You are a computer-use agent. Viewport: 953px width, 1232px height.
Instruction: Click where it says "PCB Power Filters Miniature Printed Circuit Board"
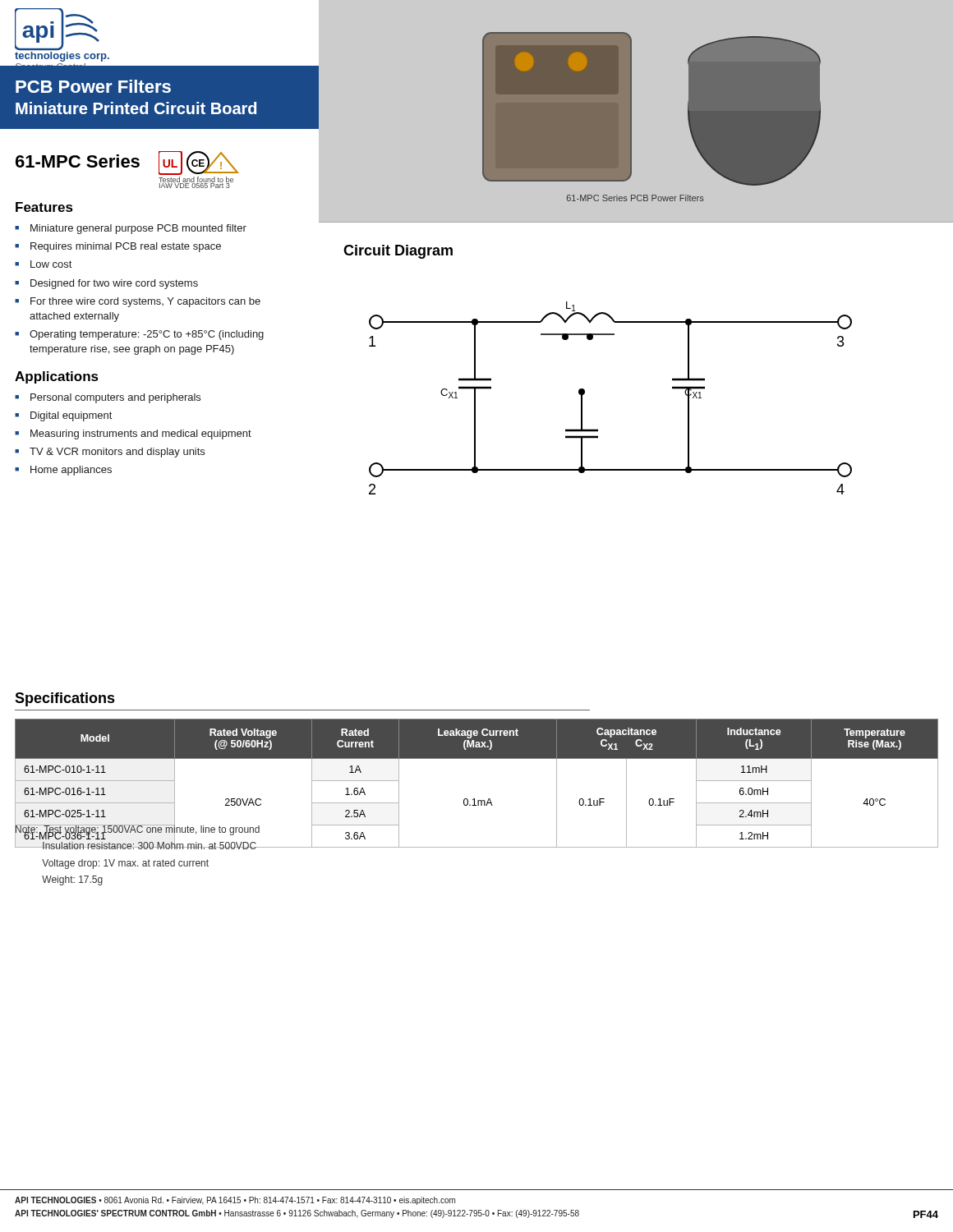(159, 97)
